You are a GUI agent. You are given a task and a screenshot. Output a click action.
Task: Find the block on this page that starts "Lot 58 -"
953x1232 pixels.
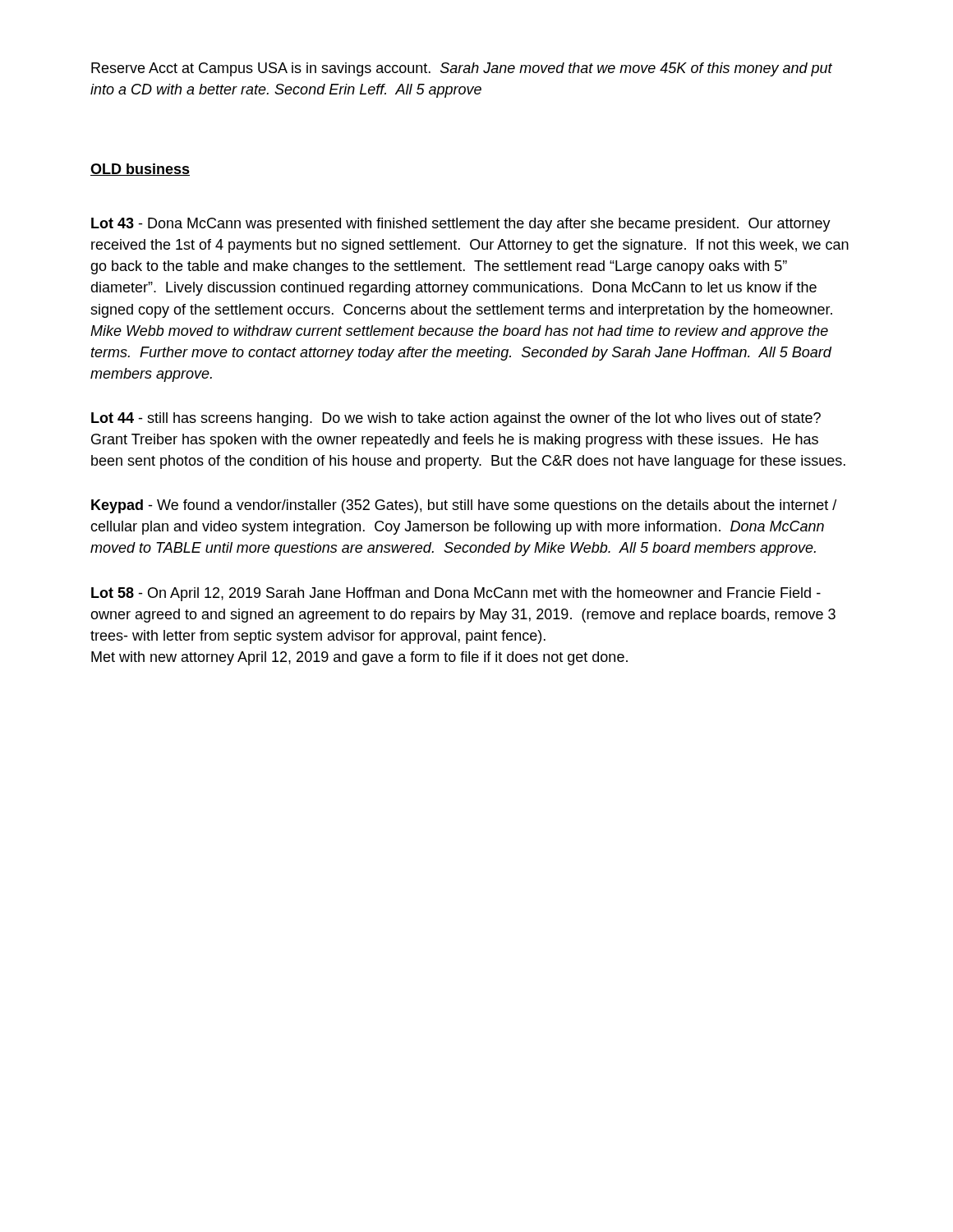coord(463,625)
